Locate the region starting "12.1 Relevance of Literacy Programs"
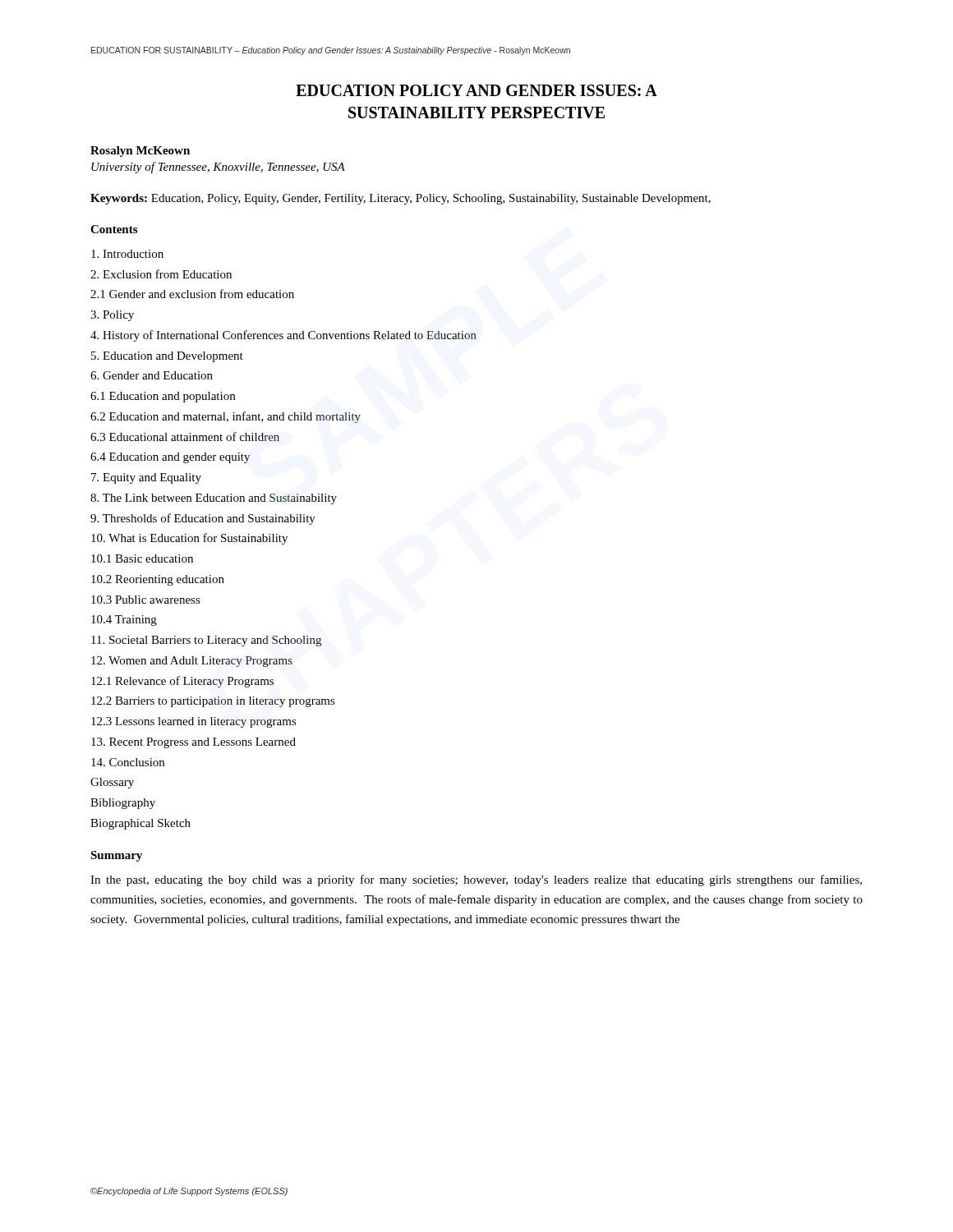This screenshot has width=953, height=1232. click(182, 681)
